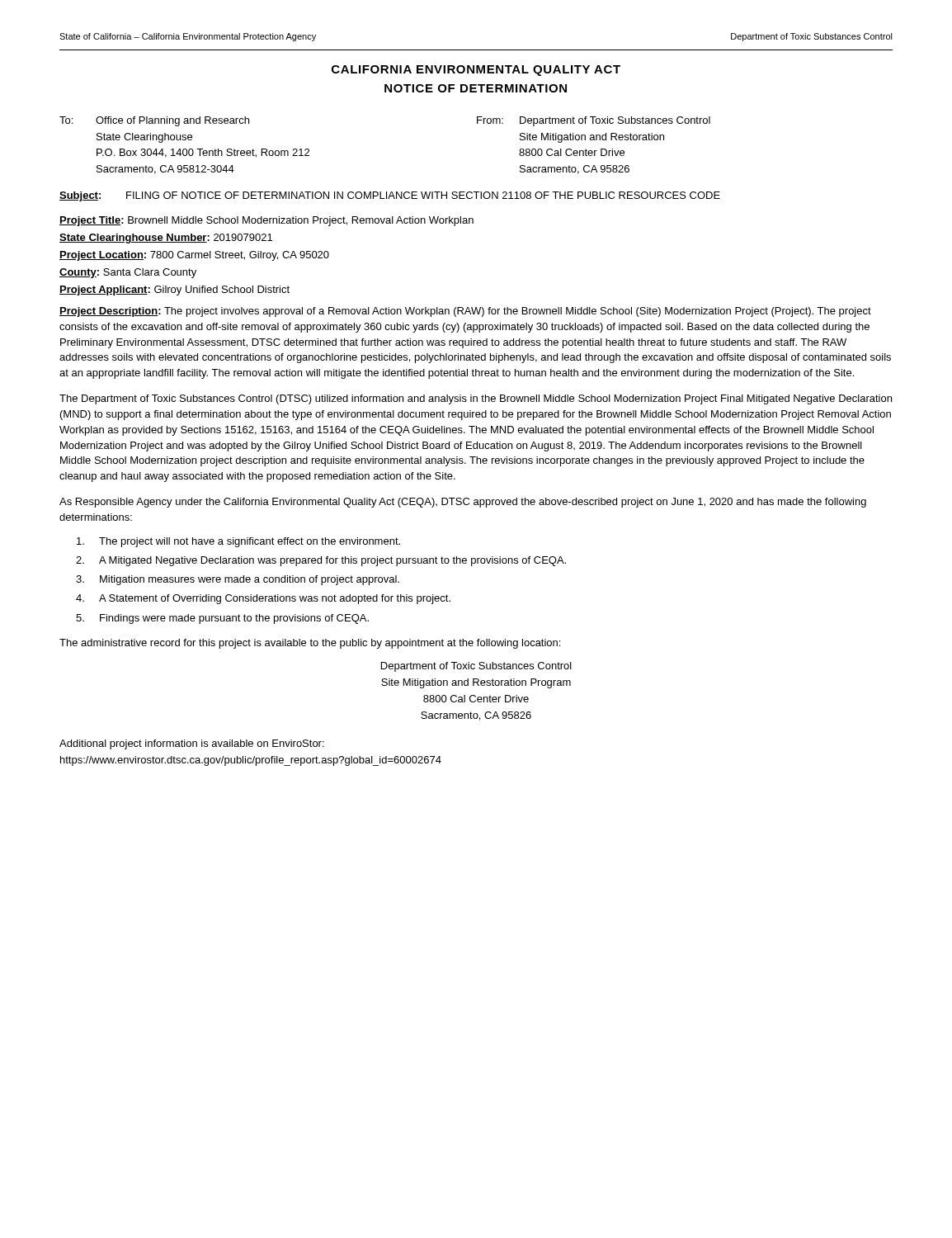Find the element starting "CALIFORNIA ENVIRONMENTAL QUALITY"

pyautogui.click(x=476, y=78)
